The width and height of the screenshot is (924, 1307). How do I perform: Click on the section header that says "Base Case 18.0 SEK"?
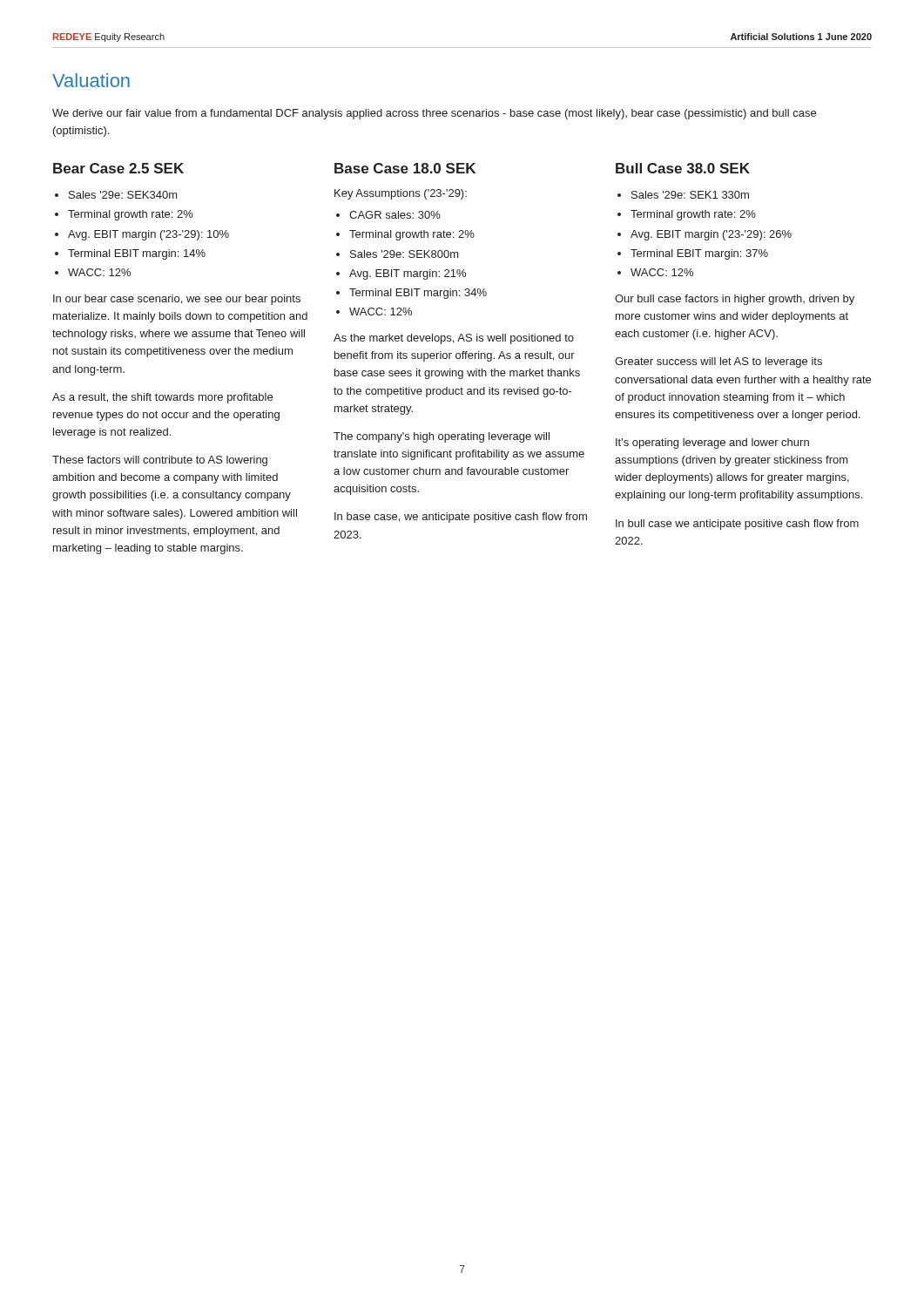point(405,169)
